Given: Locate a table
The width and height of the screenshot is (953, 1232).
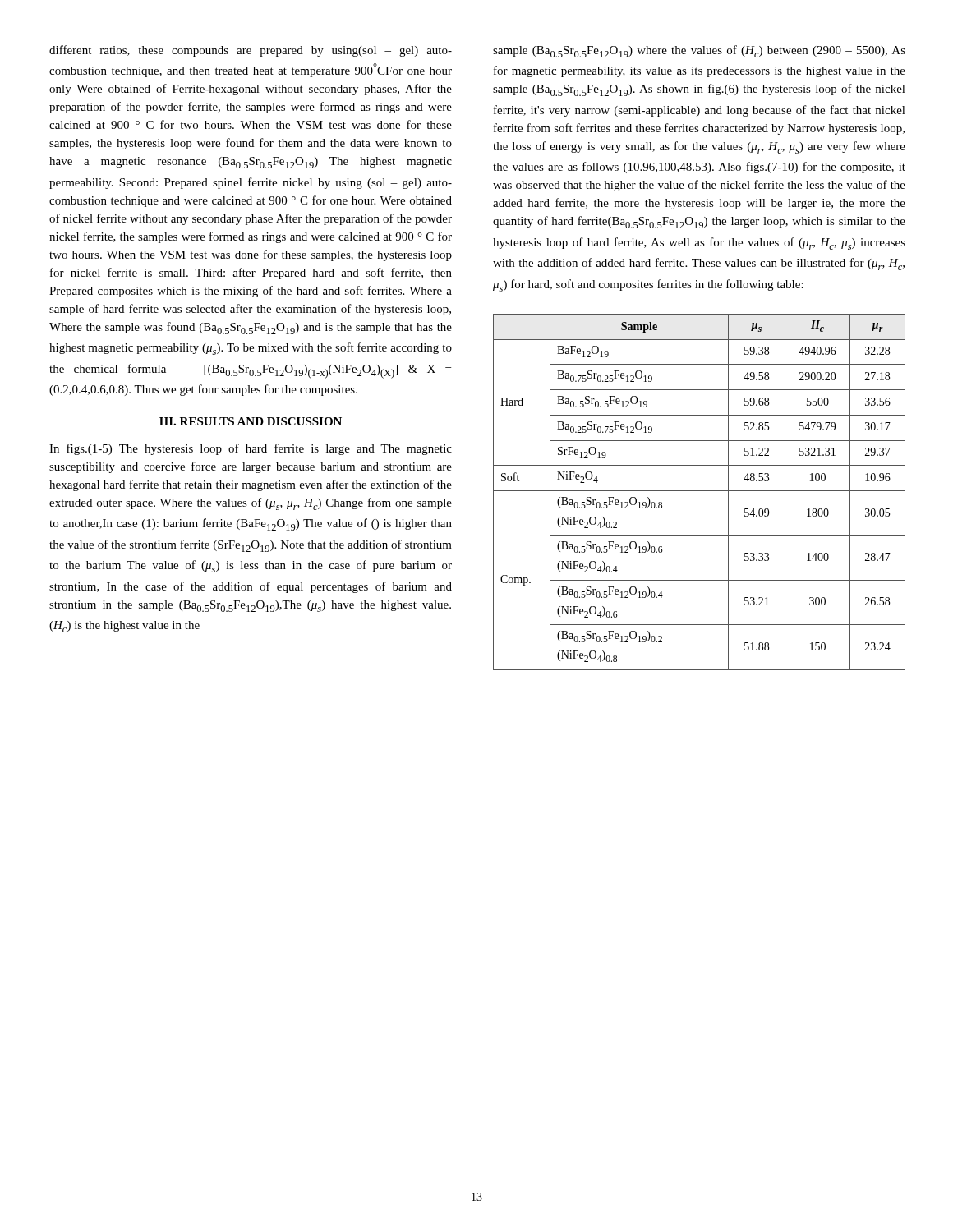Looking at the screenshot, I should click(699, 492).
